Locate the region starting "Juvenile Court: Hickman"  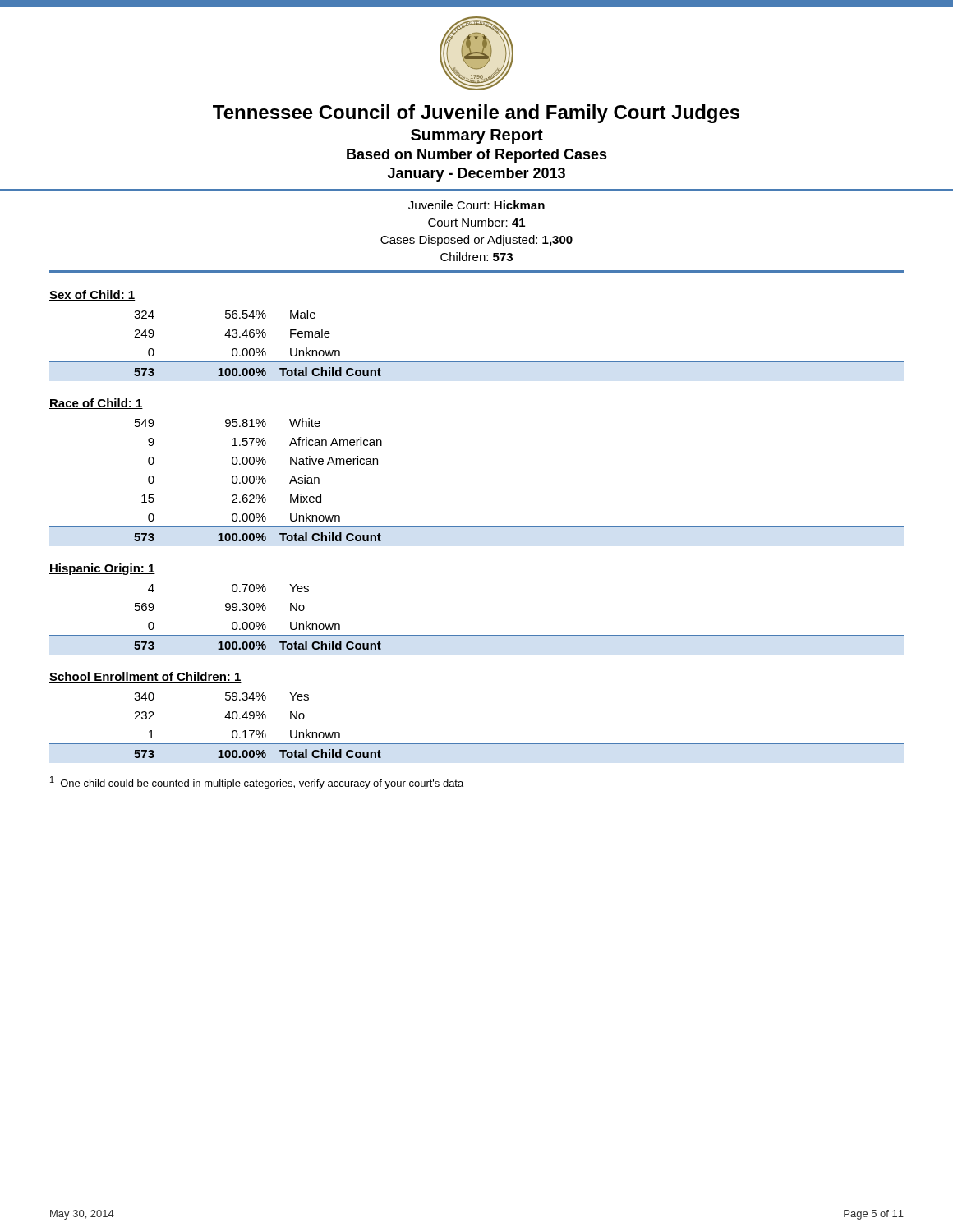click(x=476, y=205)
